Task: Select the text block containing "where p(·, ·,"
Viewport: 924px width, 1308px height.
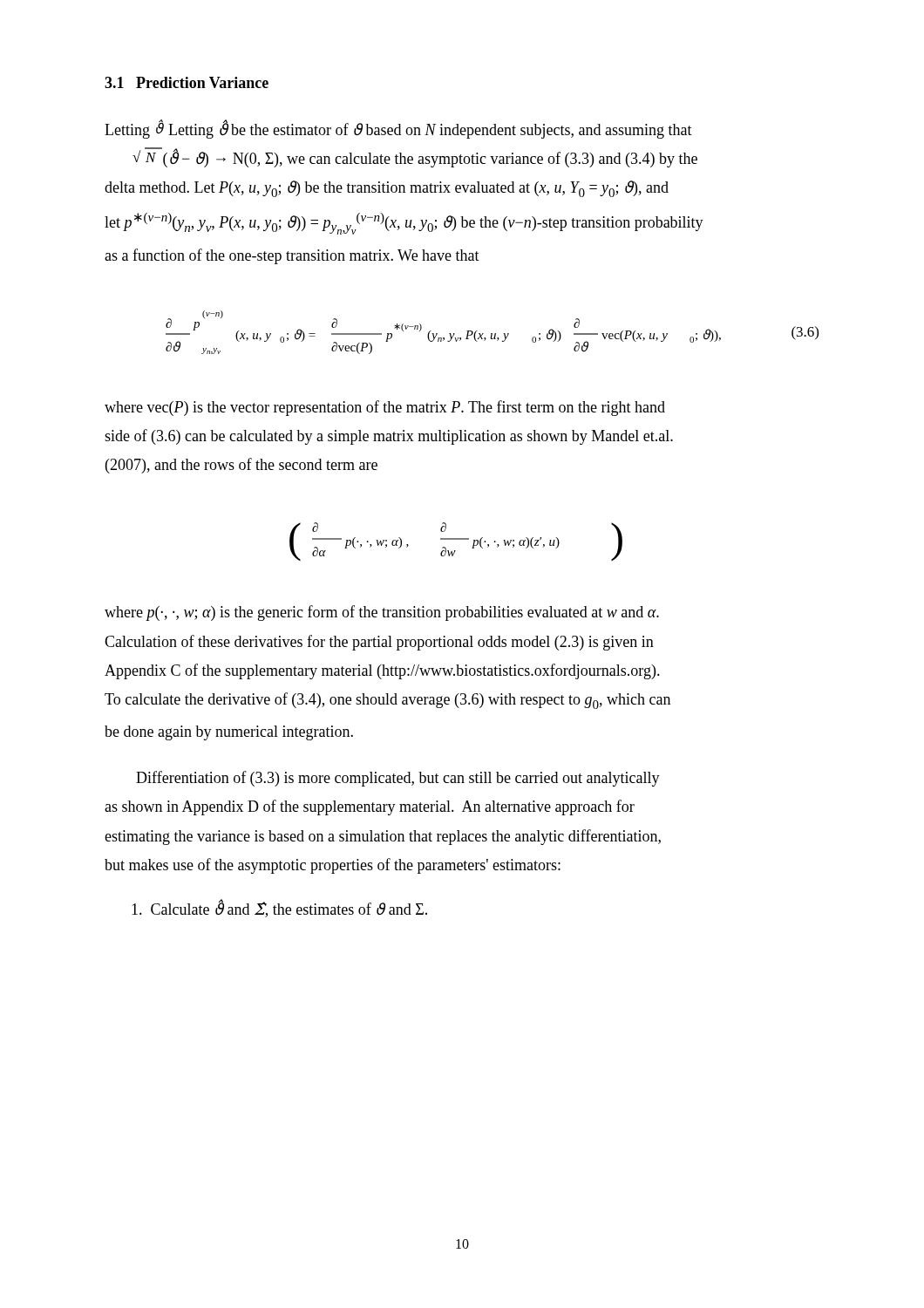Action: (x=382, y=613)
